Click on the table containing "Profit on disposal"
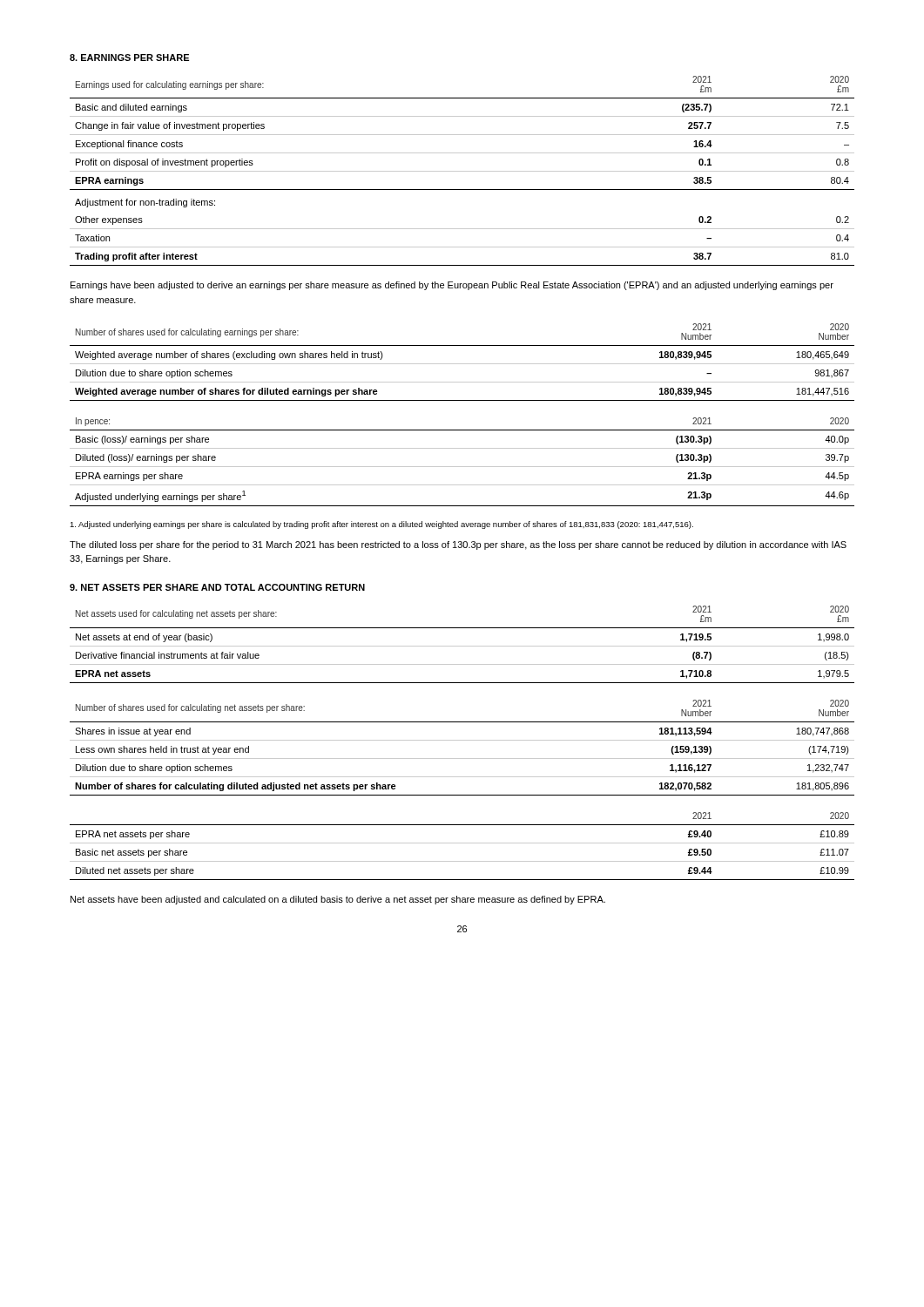This screenshot has width=924, height=1307. tap(462, 169)
